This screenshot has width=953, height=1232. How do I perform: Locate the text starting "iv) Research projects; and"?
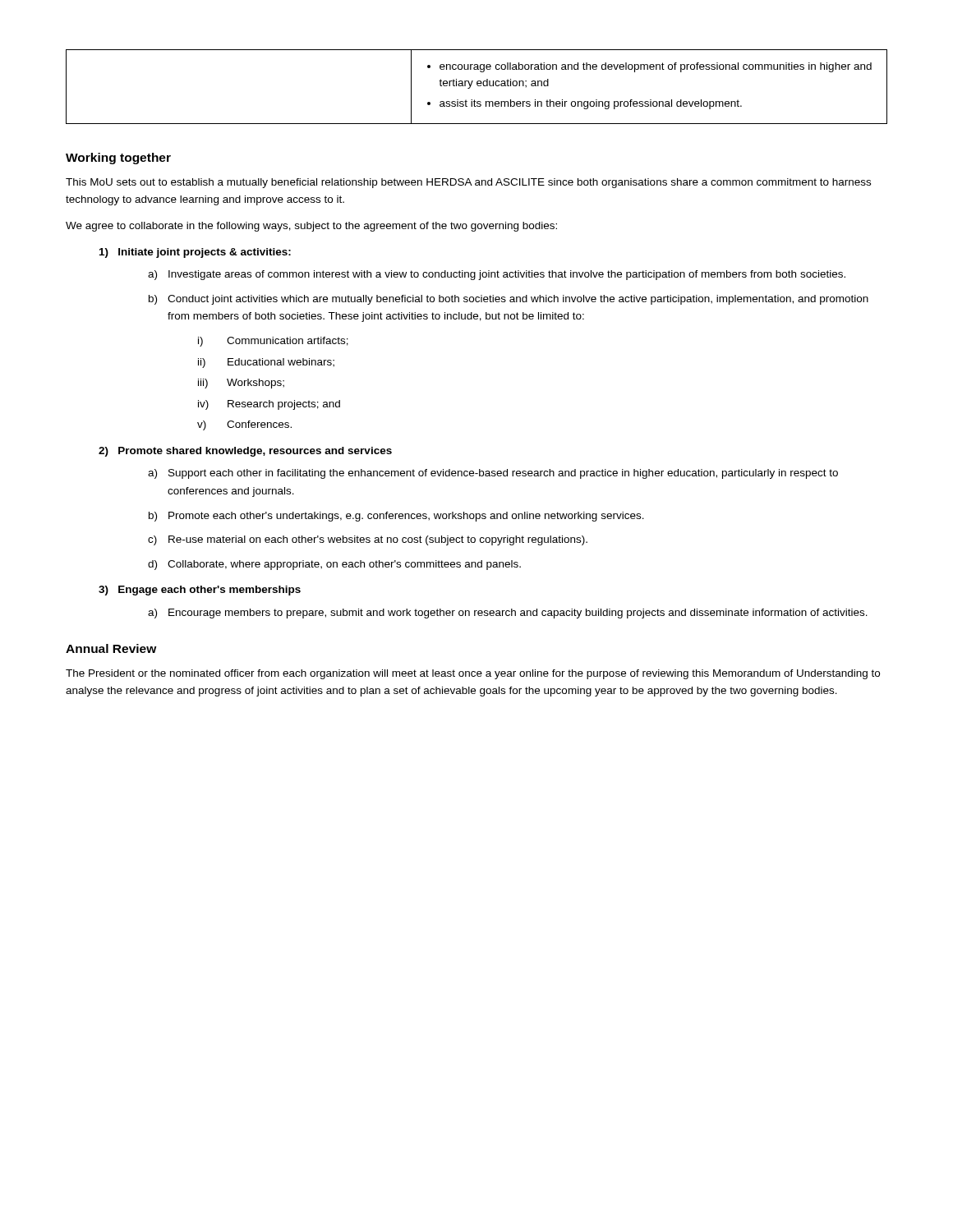269,404
